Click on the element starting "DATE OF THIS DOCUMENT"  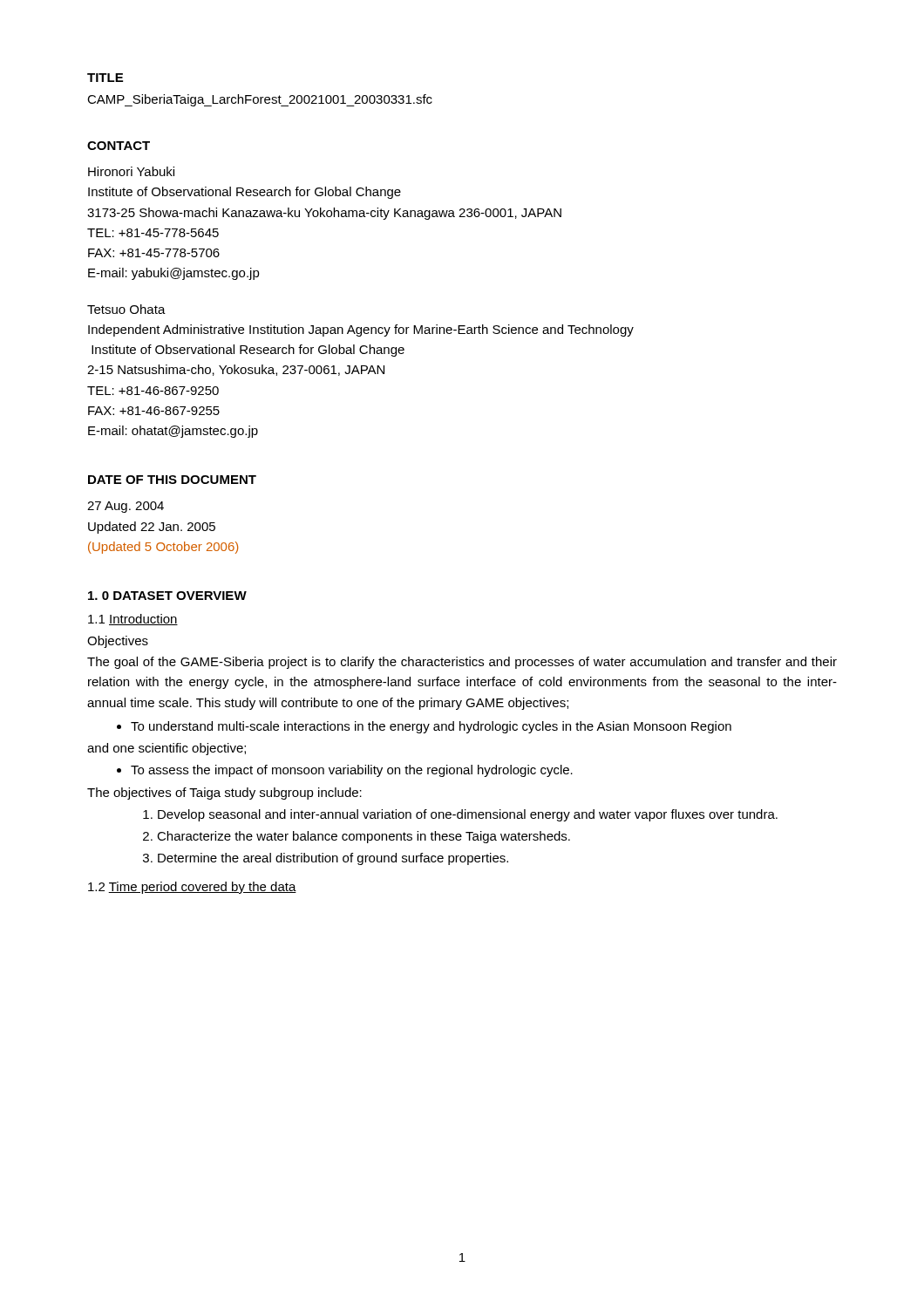click(x=172, y=479)
